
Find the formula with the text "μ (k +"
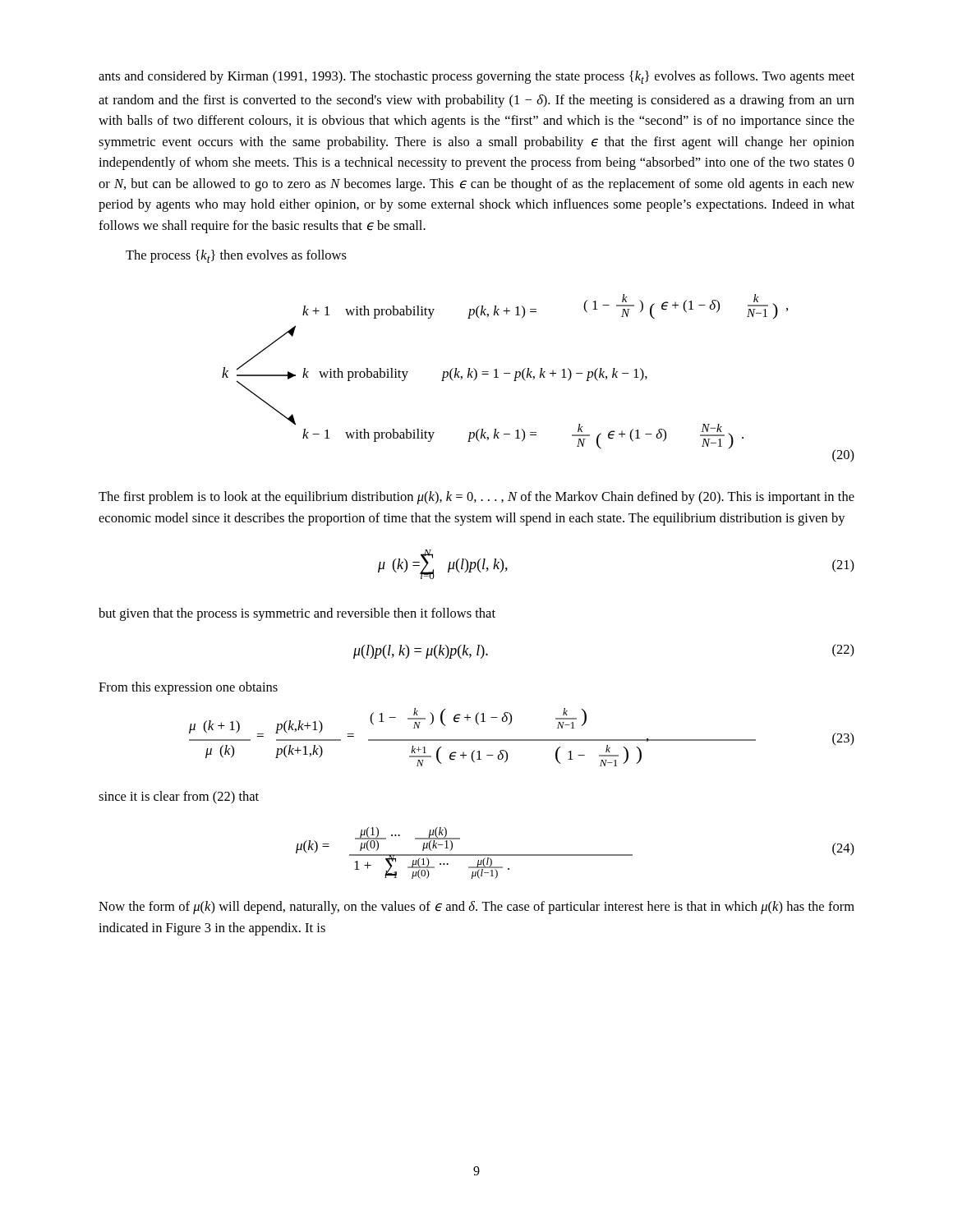[518, 739]
